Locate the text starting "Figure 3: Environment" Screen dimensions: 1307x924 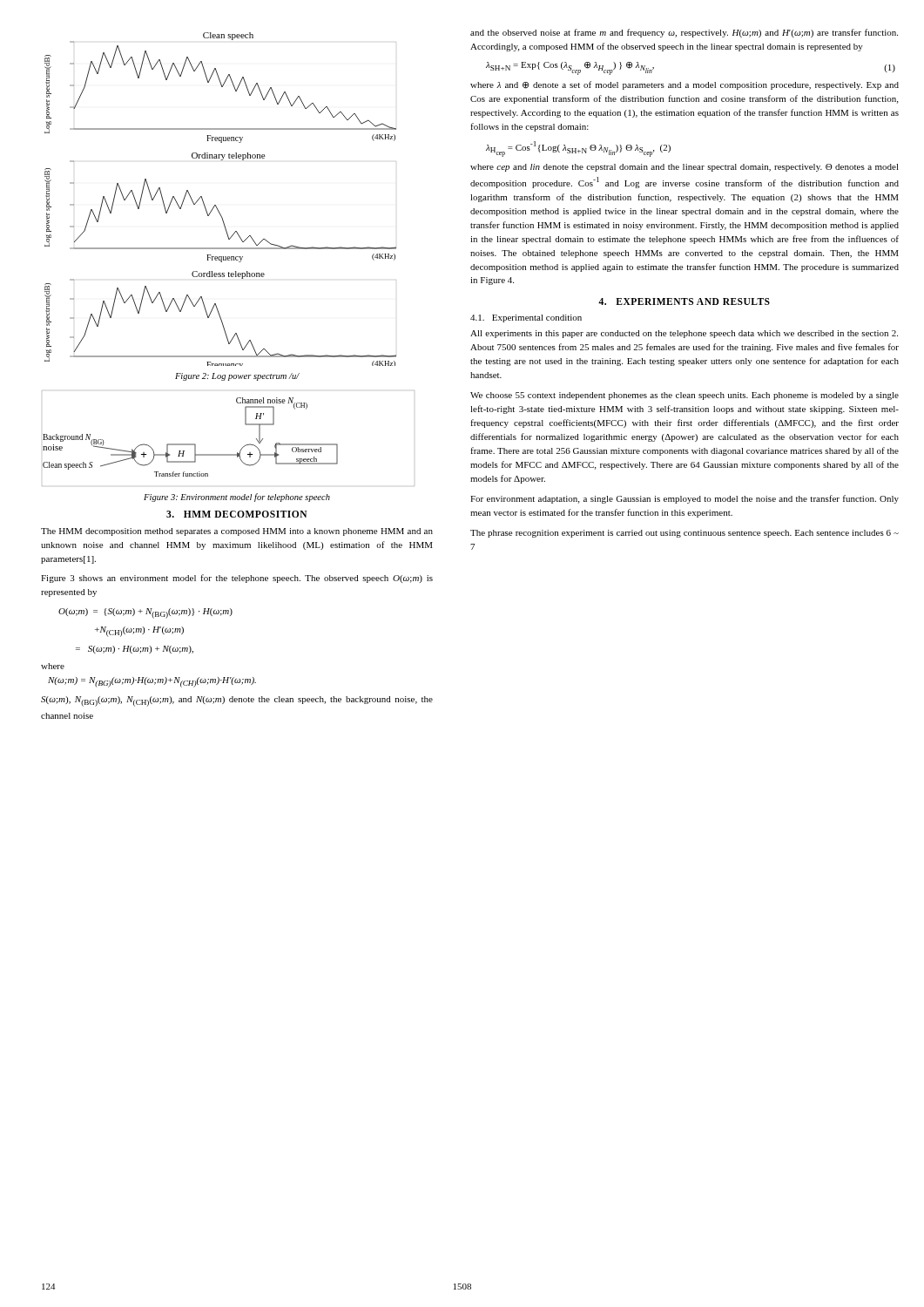(x=237, y=497)
